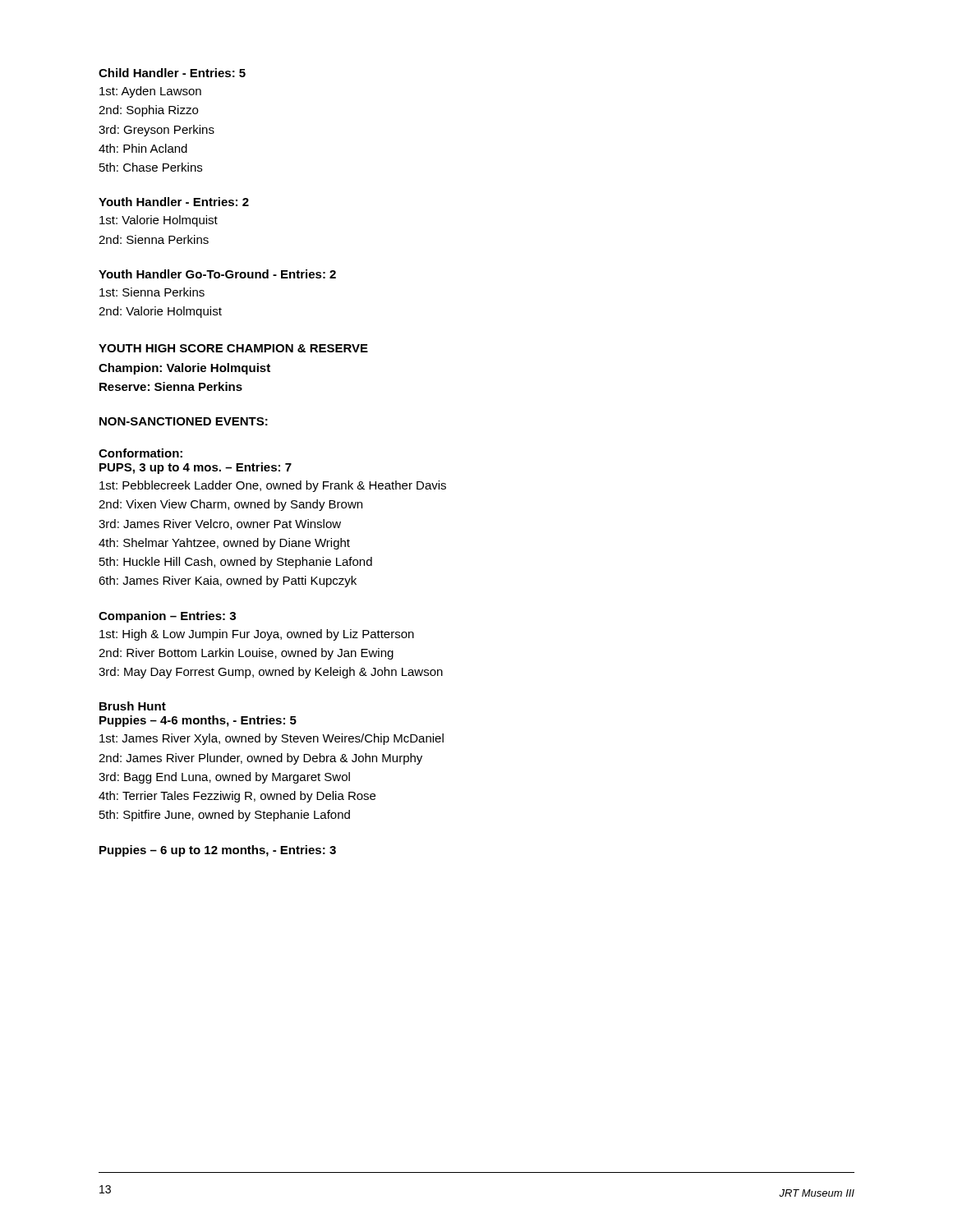Point to the passage starting "3rd: Greyson Perkins"
This screenshot has width=953, height=1232.
156,129
